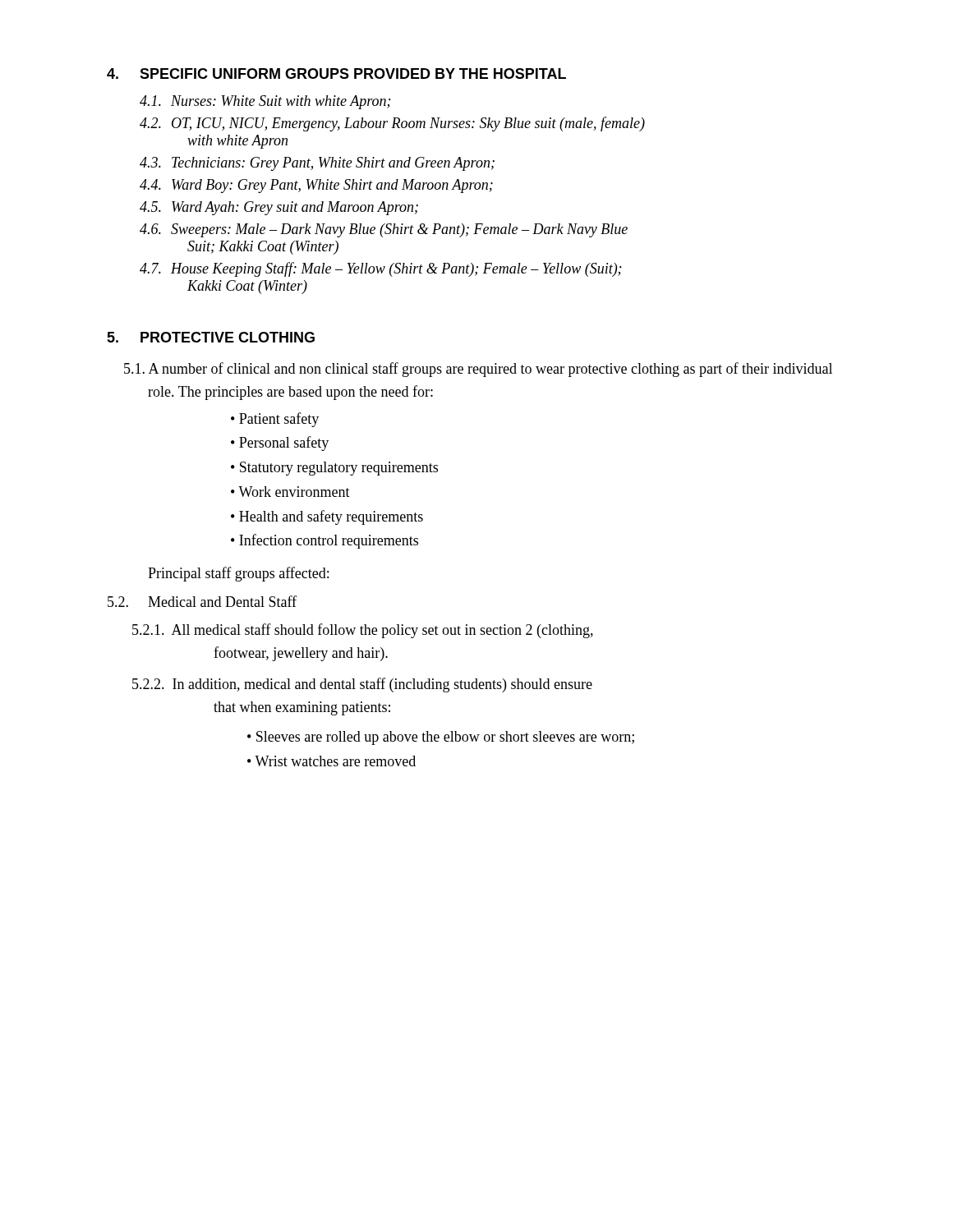953x1232 pixels.
Task: Find the list item that says "• Statutory regulatory requirements"
Action: click(x=334, y=467)
